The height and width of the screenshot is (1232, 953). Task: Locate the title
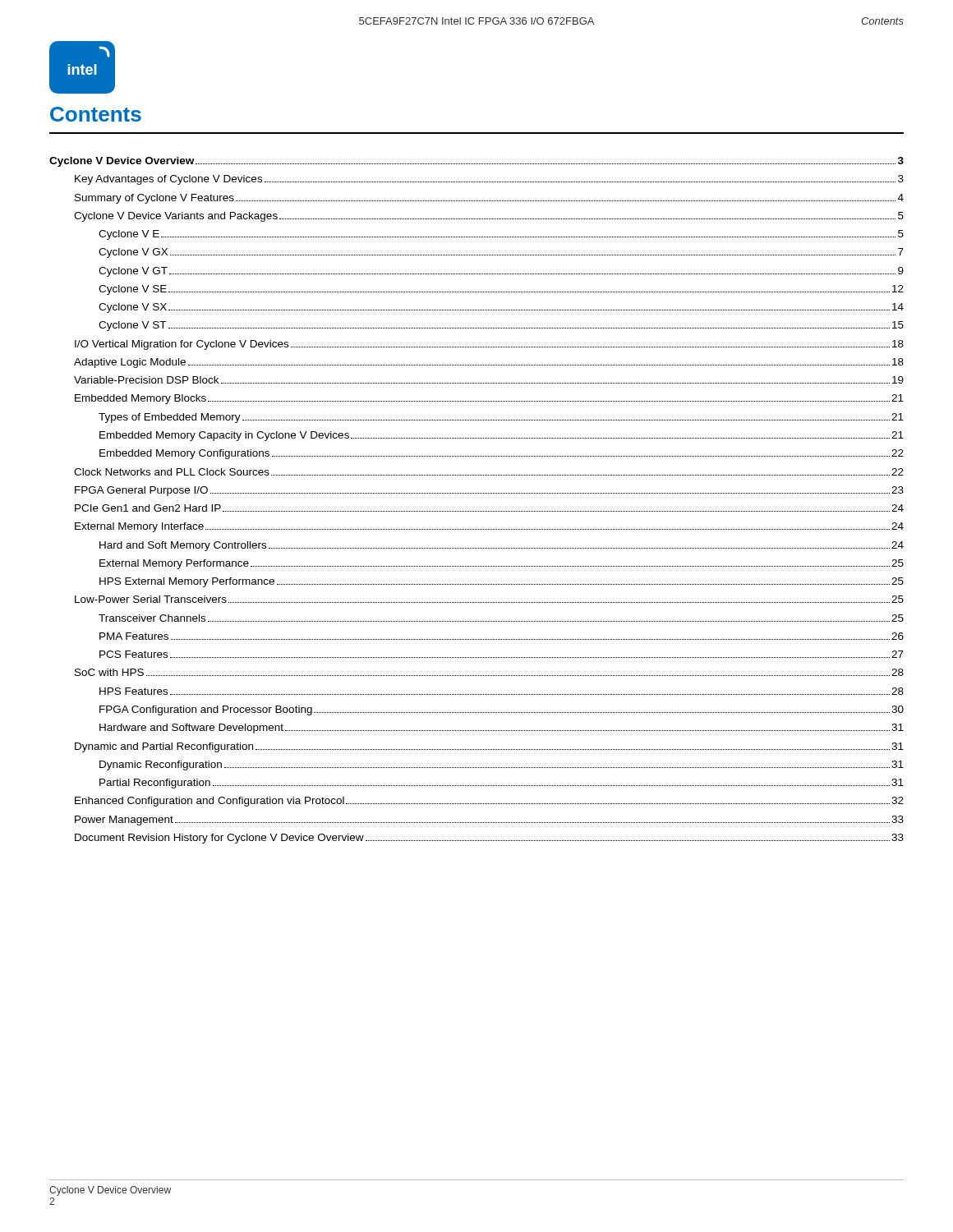click(476, 118)
